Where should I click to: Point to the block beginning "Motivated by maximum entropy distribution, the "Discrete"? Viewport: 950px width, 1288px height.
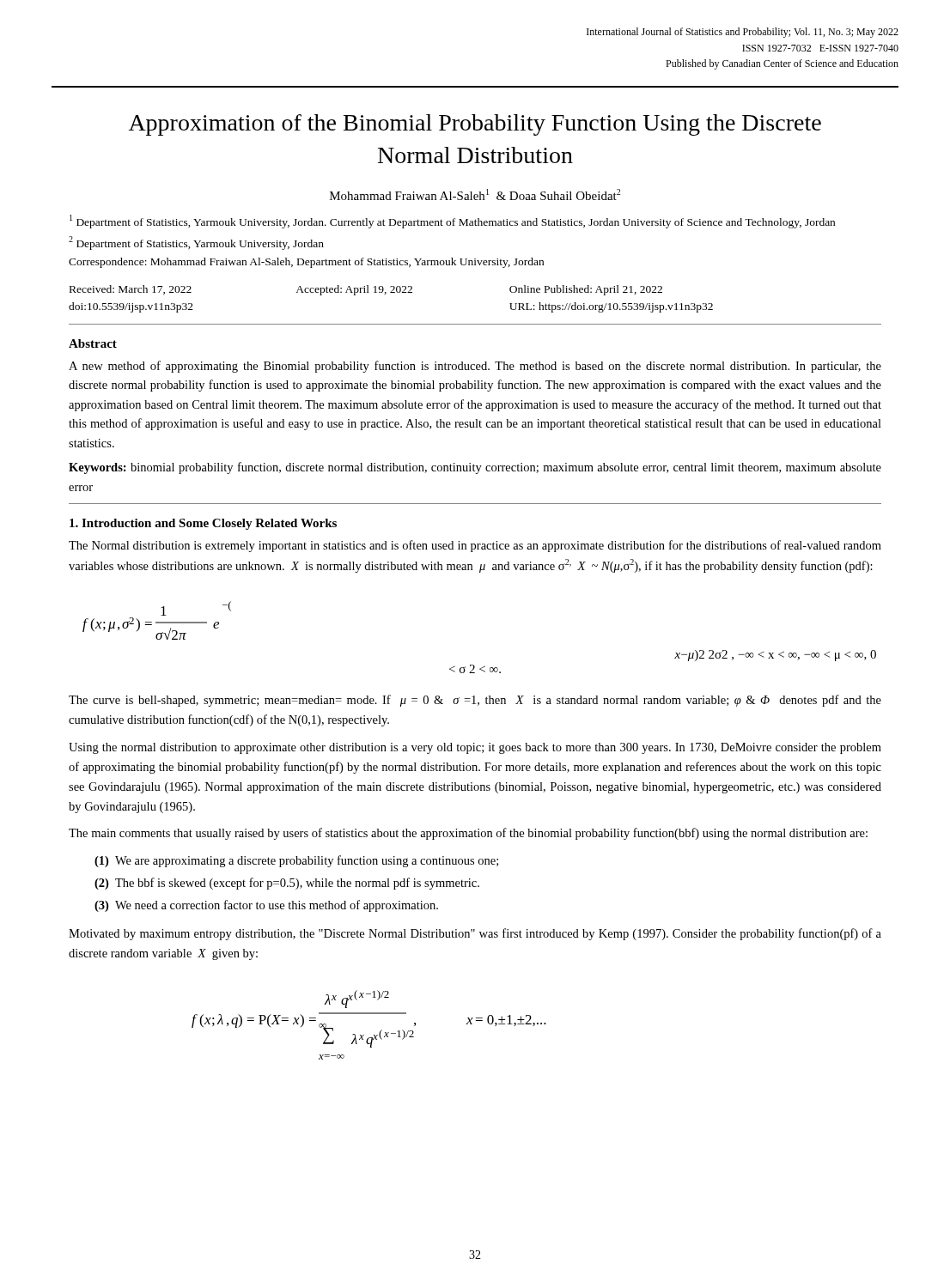pyautogui.click(x=475, y=943)
